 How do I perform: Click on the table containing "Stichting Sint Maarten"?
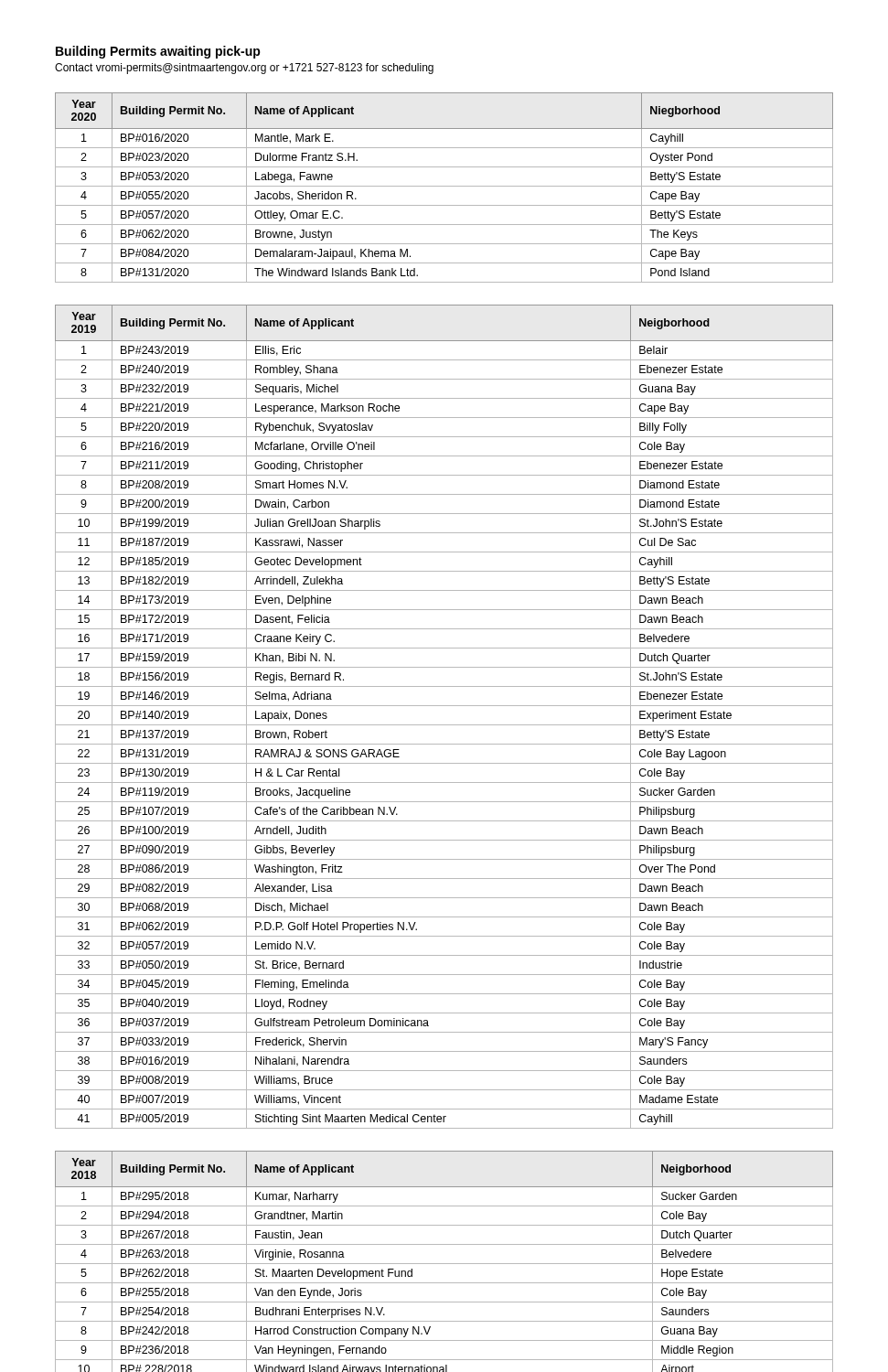click(x=444, y=717)
